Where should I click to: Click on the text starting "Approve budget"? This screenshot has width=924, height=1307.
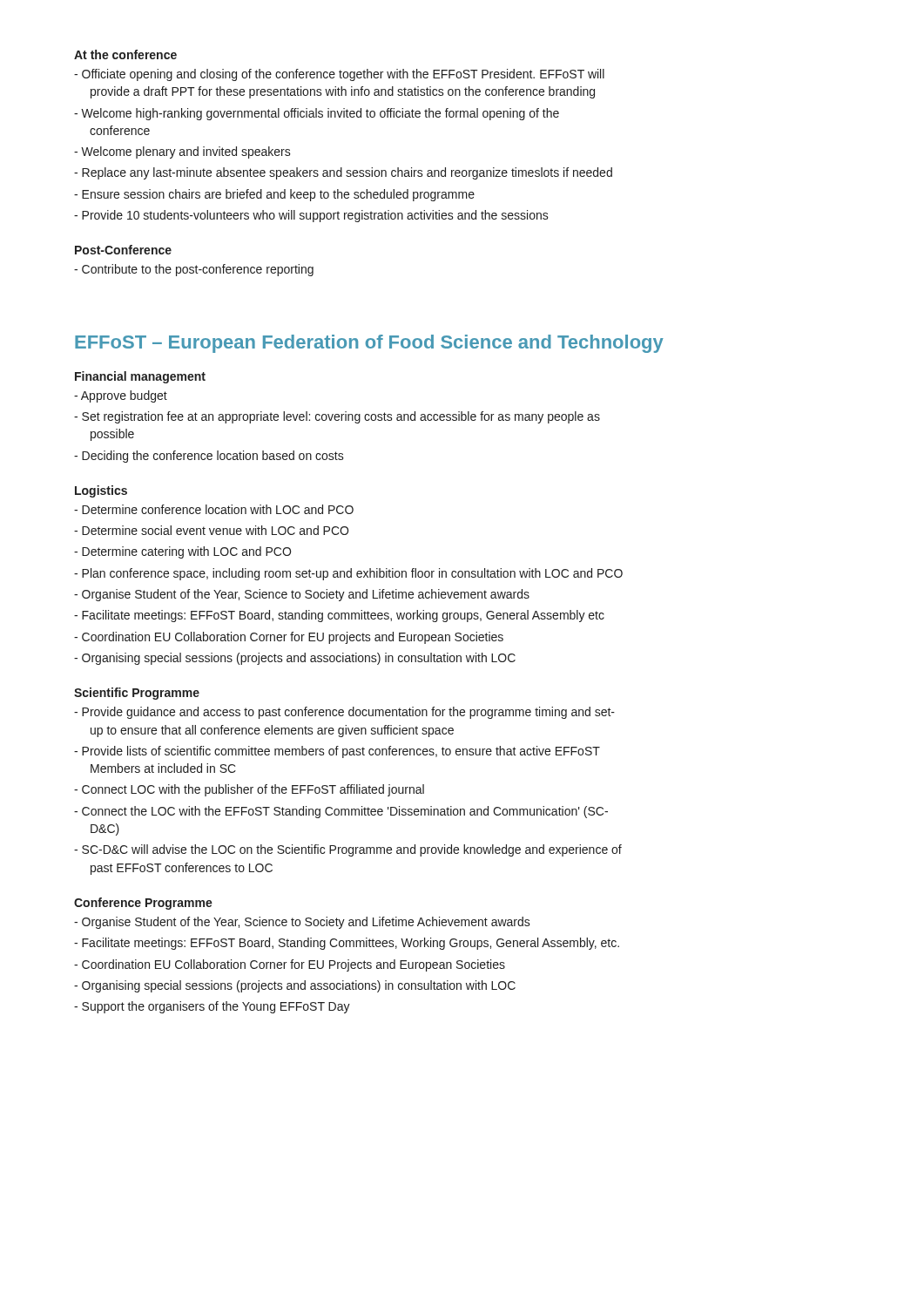pyautogui.click(x=120, y=395)
